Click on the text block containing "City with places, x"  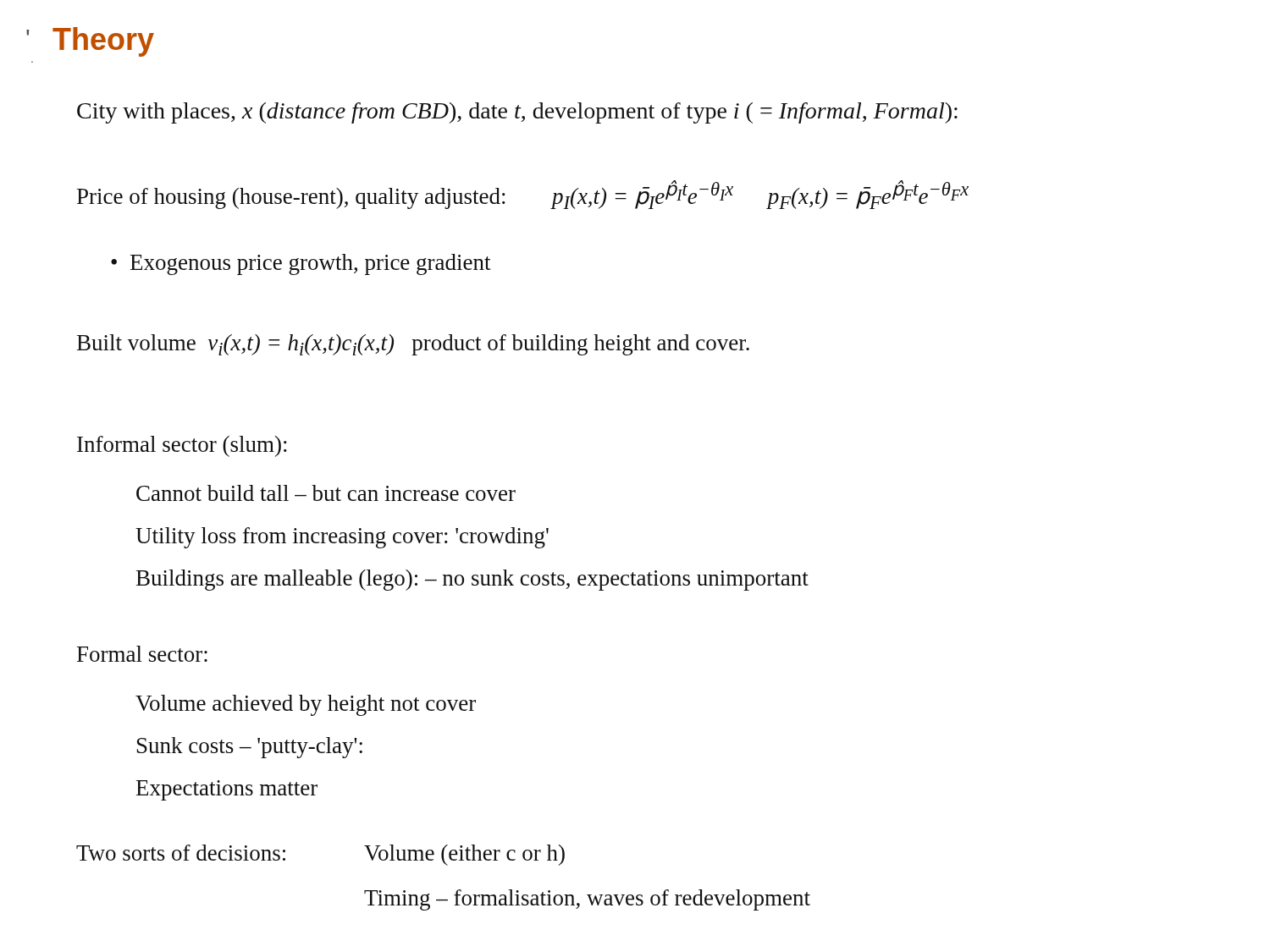tap(518, 110)
